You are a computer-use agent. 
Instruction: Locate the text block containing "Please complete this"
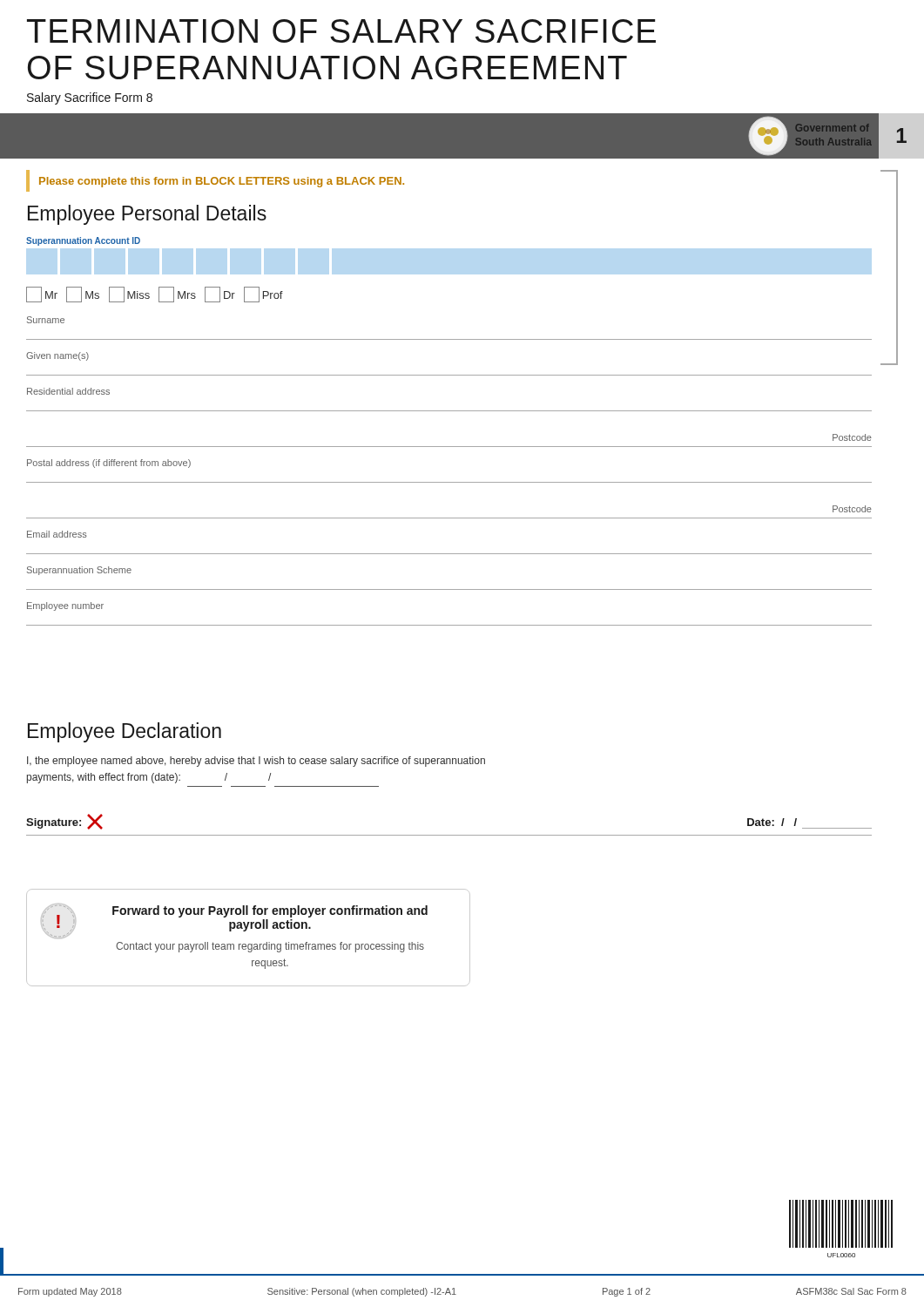click(x=222, y=181)
